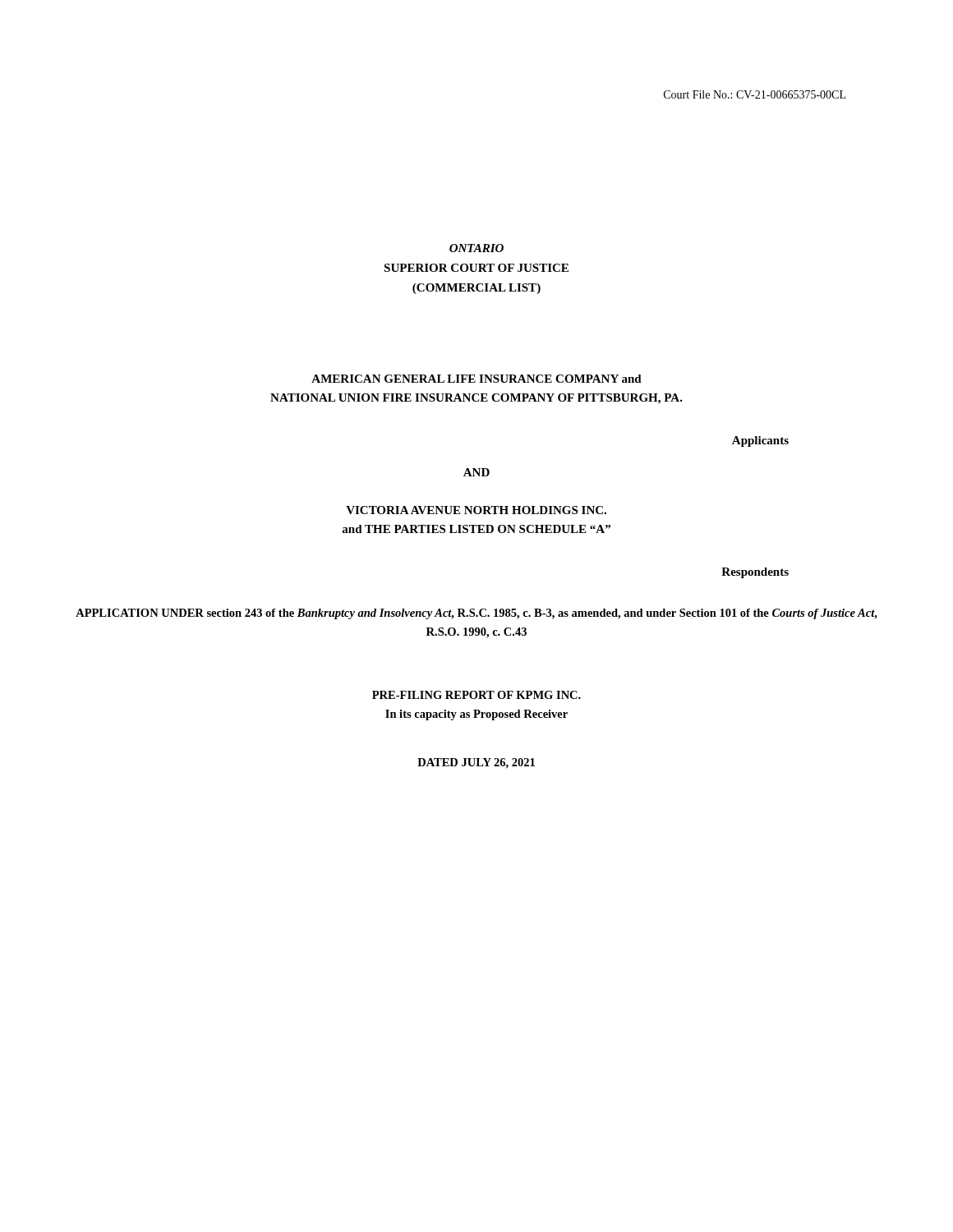
Task: Point to the block beginning "VICTORIA AVENUE NORTH HOLDINGS INC. and THE PARTIES"
Action: pos(476,520)
